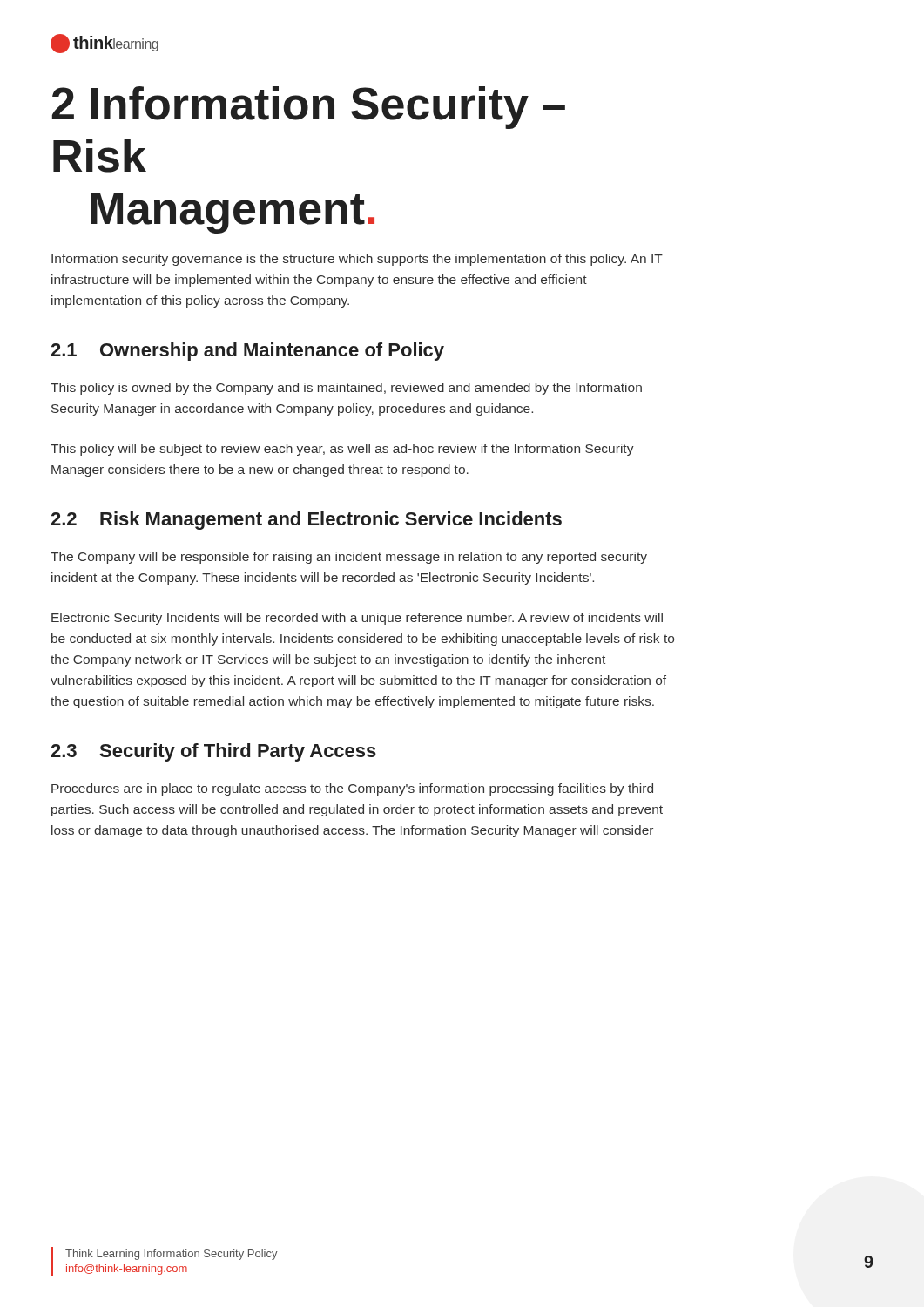Find the block on this page that starts "This policy is owned by the"
The image size is (924, 1307).
[364, 398]
